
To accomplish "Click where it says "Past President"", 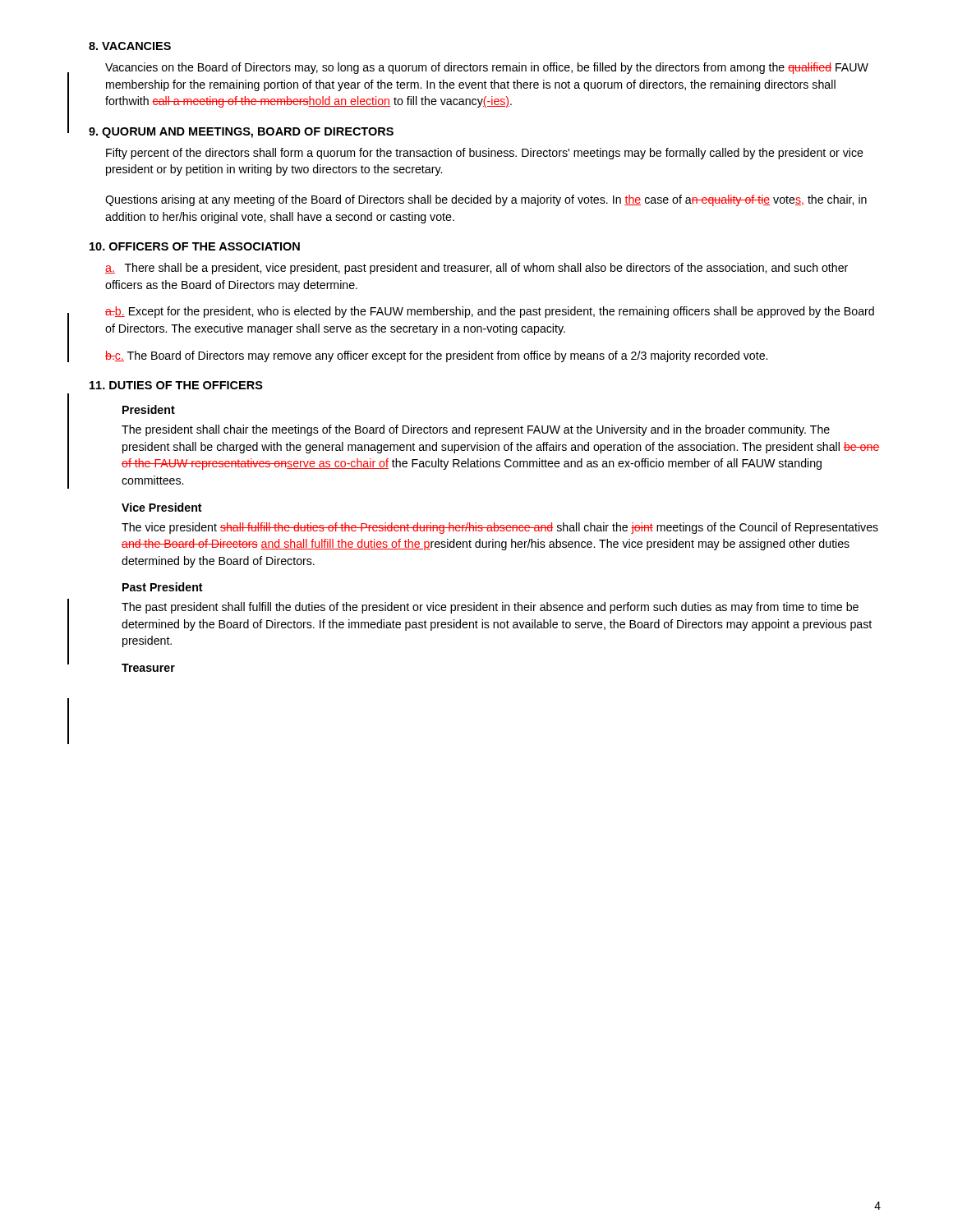I will pos(162,587).
